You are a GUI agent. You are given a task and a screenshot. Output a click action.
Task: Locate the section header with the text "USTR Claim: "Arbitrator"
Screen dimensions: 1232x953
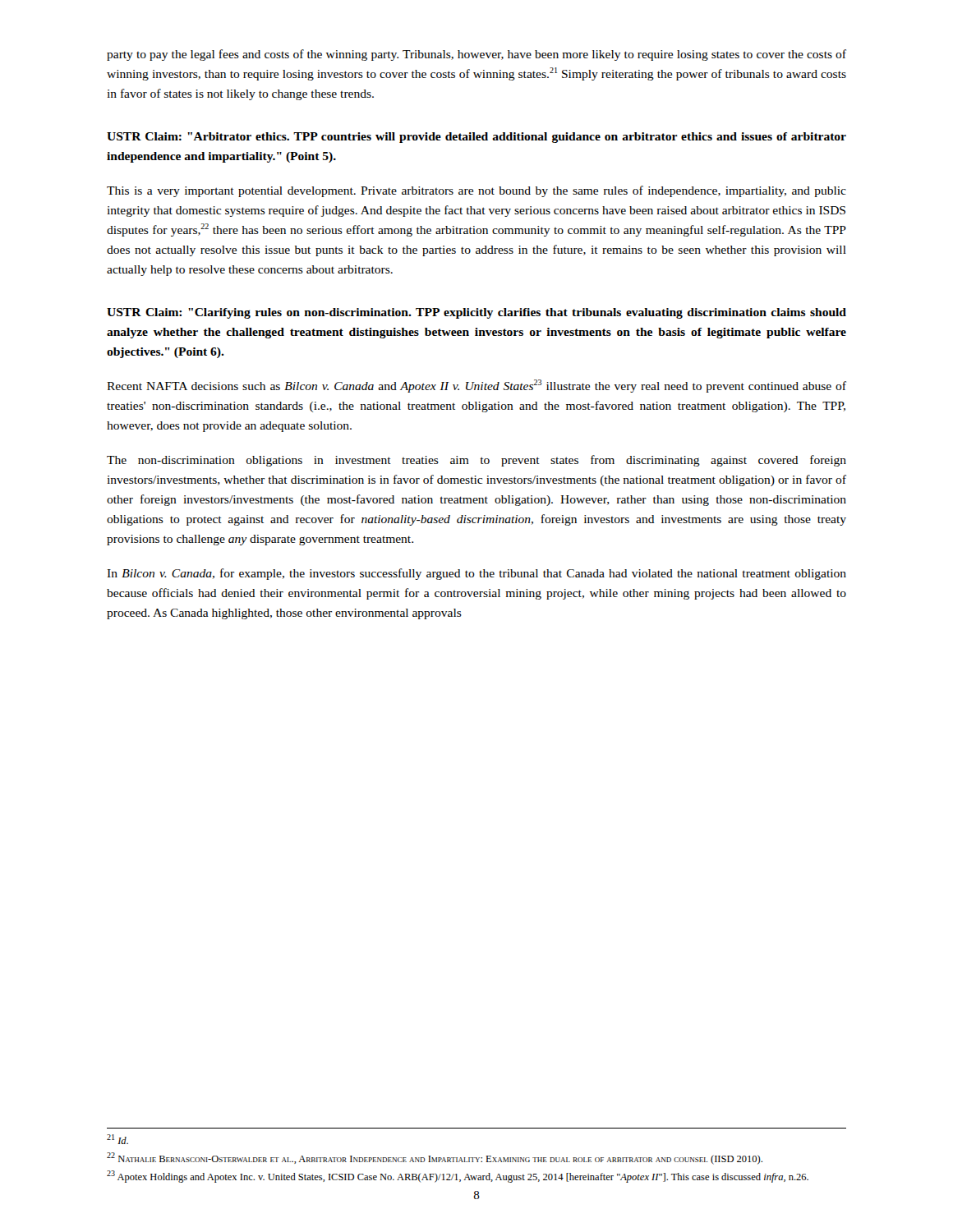[x=476, y=146]
